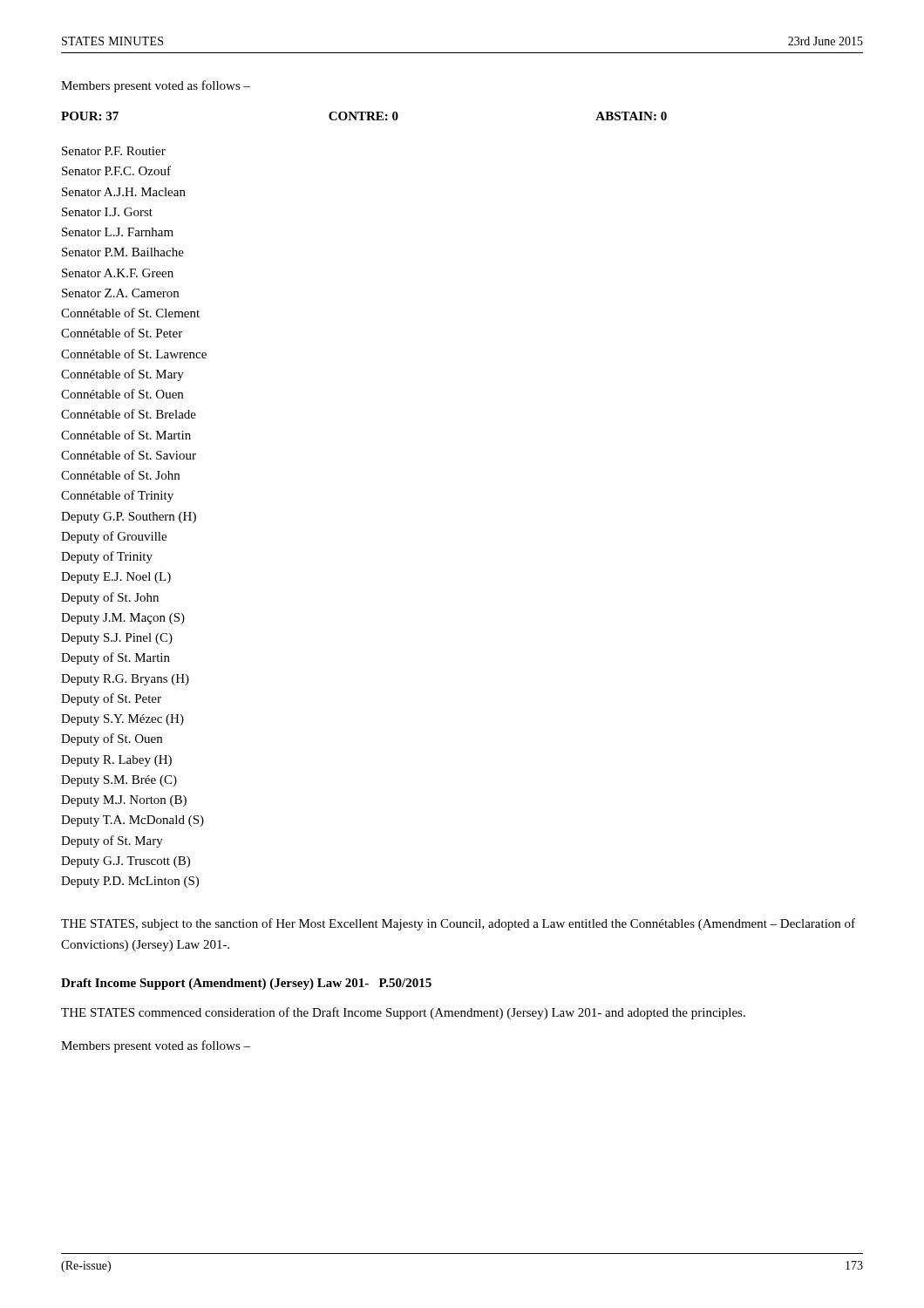Find the list item with the text "Senator P.M. Bailhache"
The width and height of the screenshot is (924, 1308).
123,252
